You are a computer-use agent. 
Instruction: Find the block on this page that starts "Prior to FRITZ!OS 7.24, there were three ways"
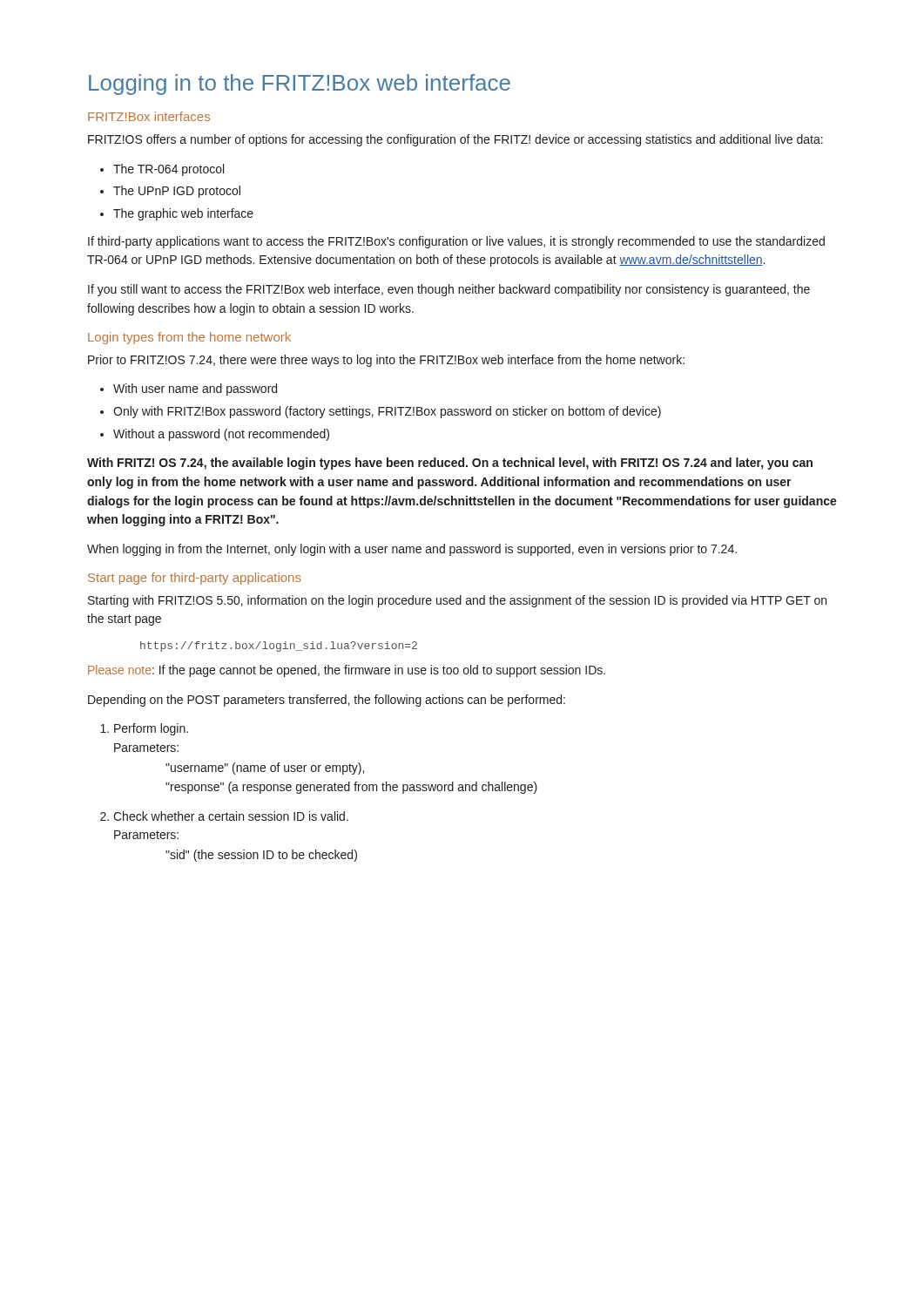(x=462, y=360)
